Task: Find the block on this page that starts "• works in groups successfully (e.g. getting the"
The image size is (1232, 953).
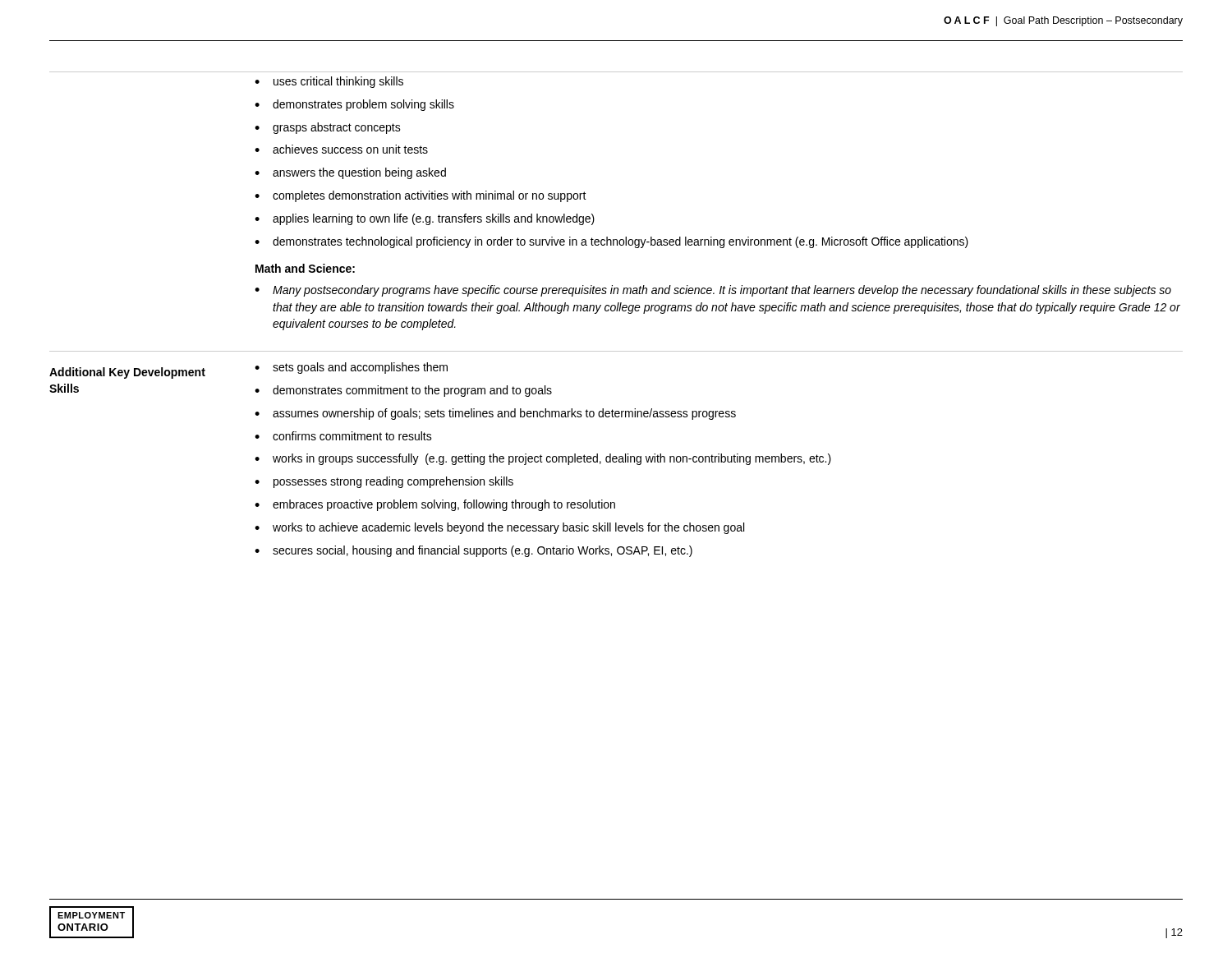Action: pyautogui.click(x=719, y=460)
